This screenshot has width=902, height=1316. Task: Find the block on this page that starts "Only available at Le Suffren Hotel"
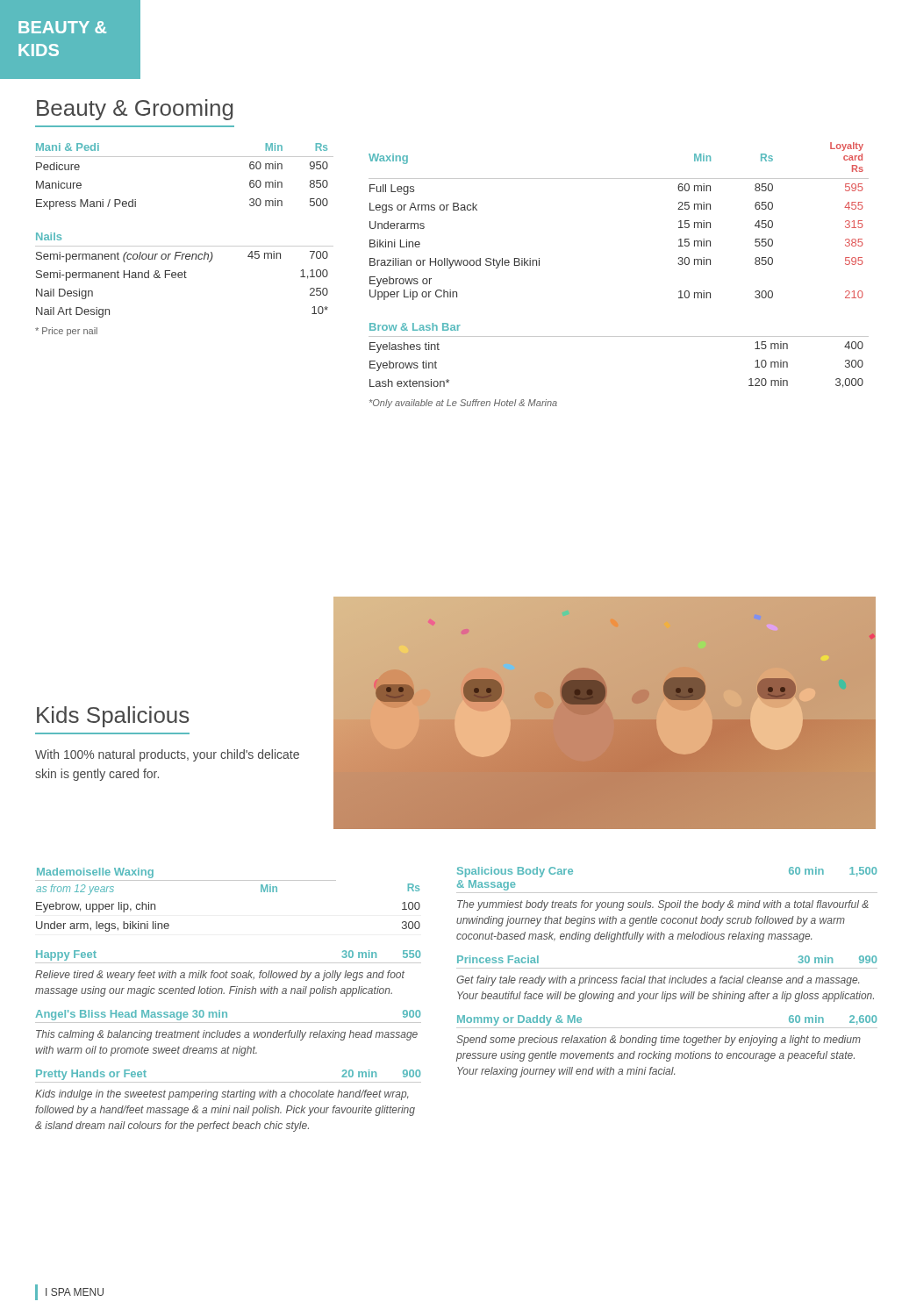coord(463,402)
